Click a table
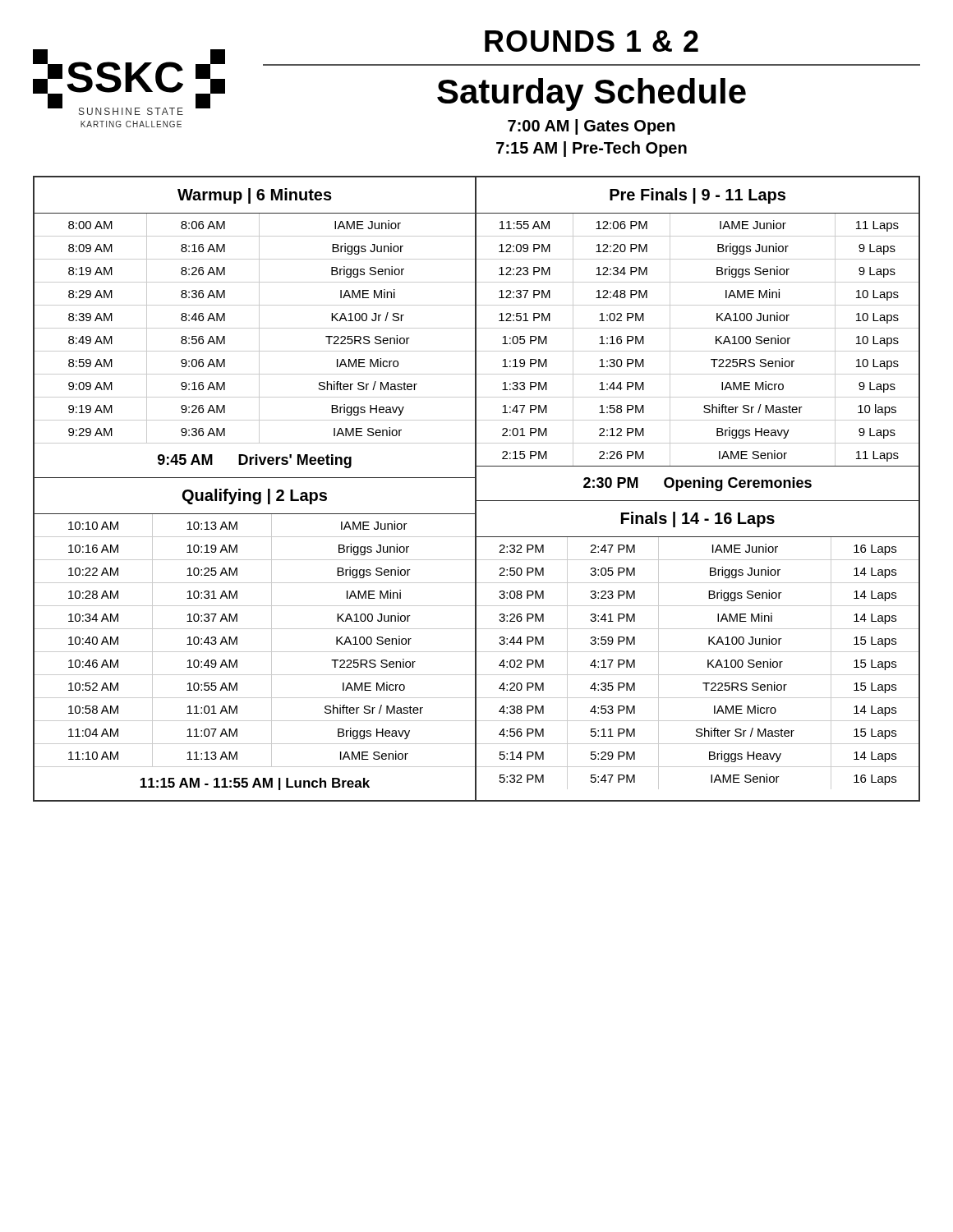This screenshot has height=1232, width=953. pos(476,489)
